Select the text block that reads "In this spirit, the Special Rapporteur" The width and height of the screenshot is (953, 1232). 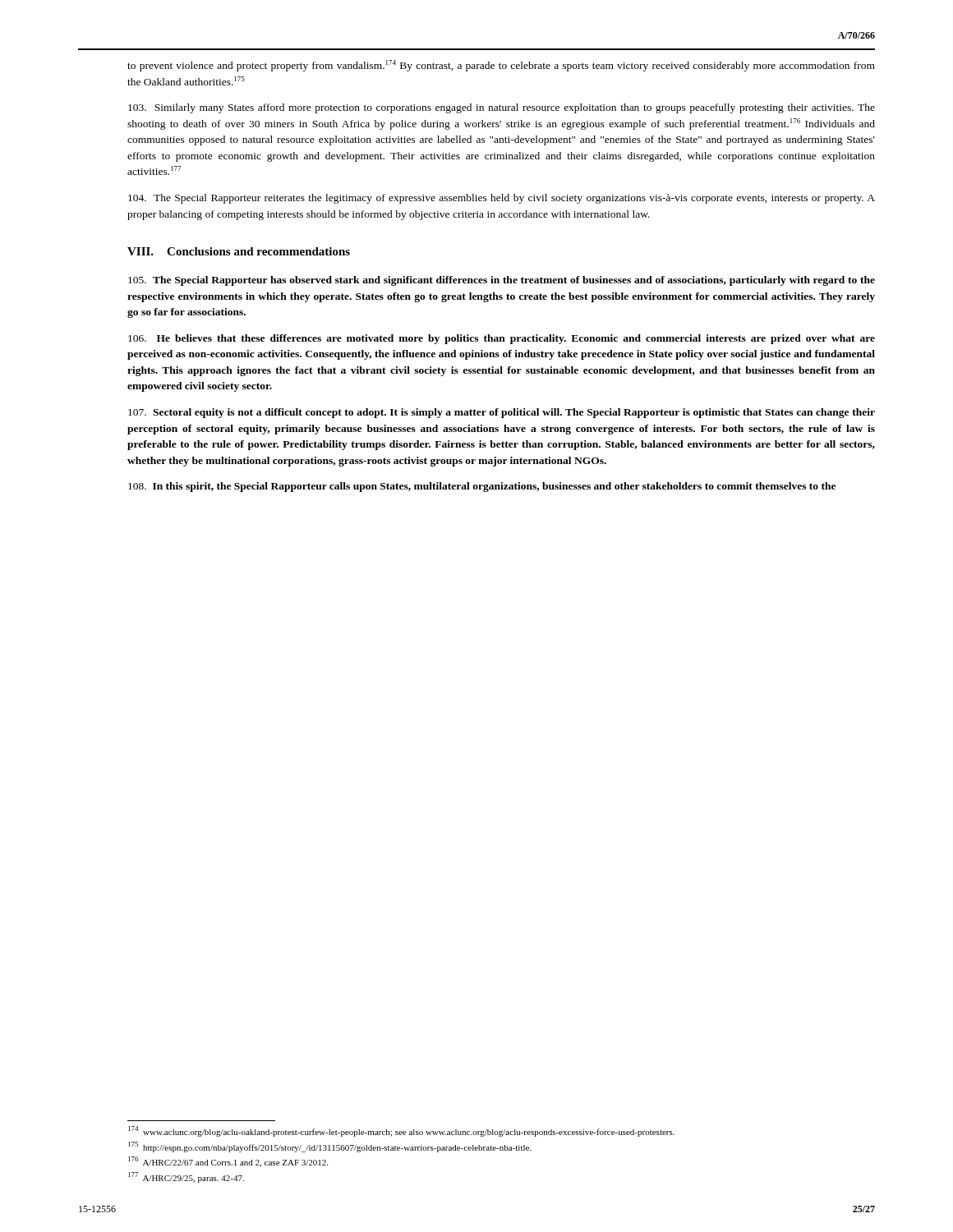[x=482, y=486]
